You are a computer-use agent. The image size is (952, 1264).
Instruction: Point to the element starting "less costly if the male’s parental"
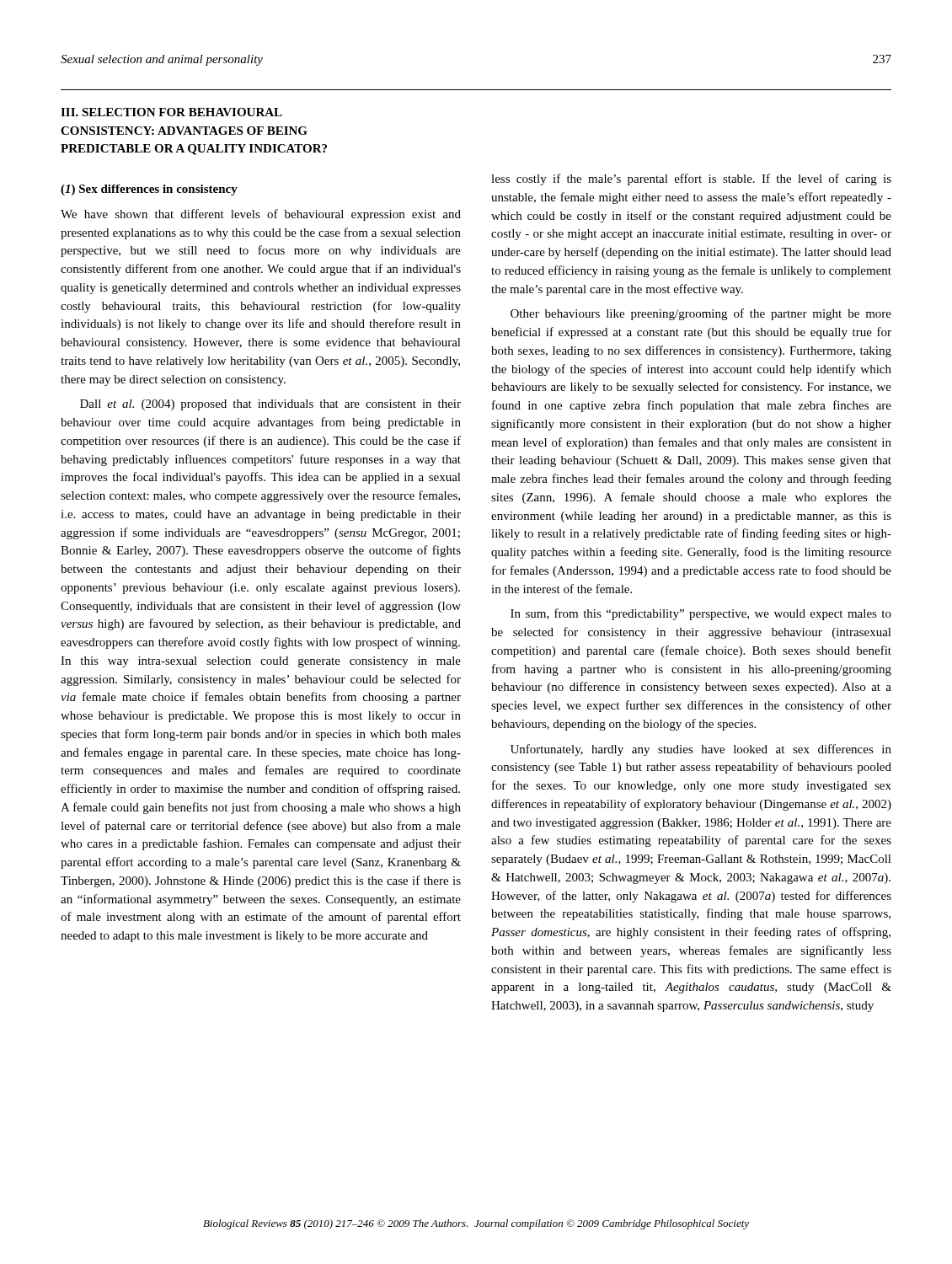point(691,234)
